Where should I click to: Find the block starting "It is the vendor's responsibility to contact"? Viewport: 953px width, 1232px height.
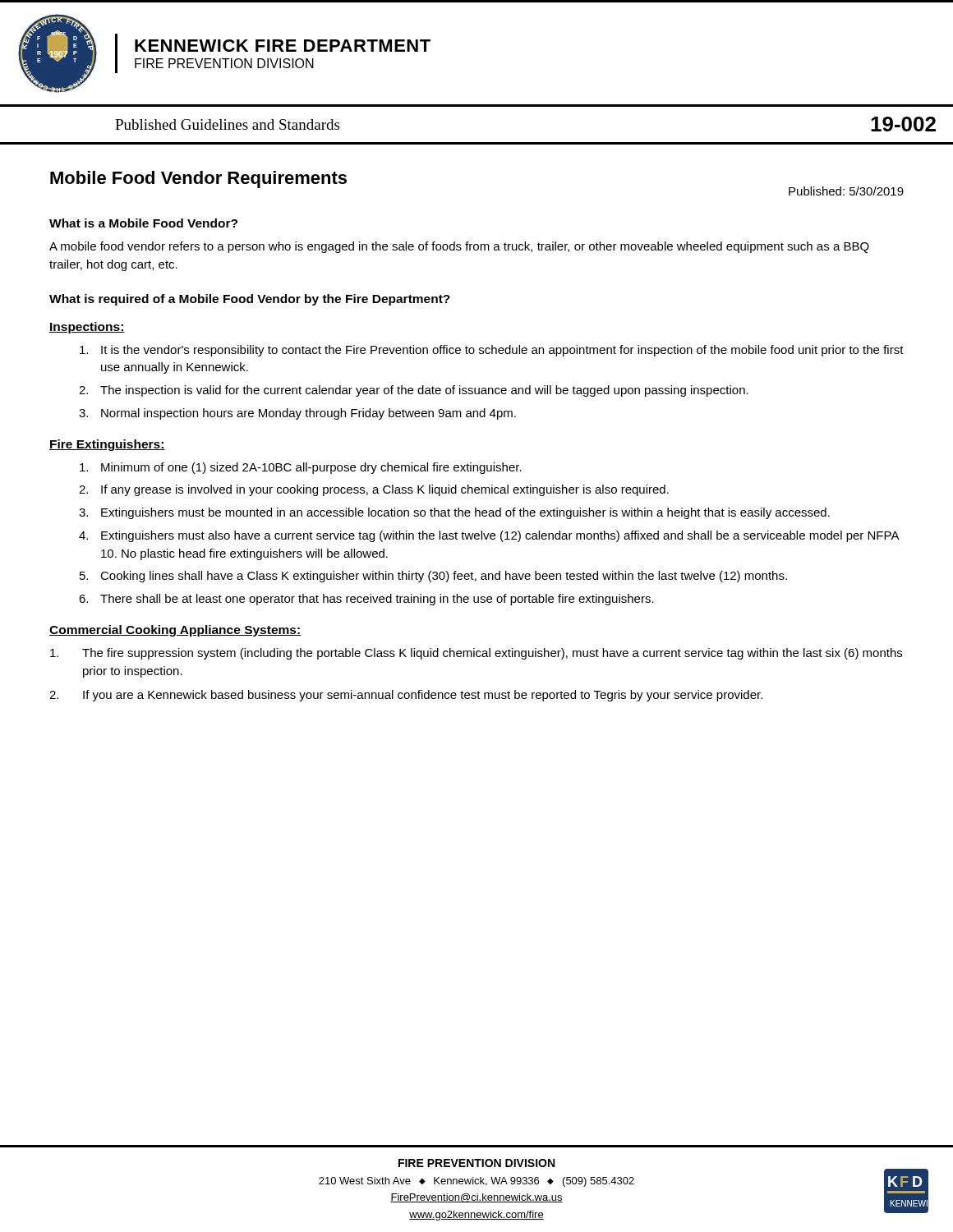tap(491, 358)
